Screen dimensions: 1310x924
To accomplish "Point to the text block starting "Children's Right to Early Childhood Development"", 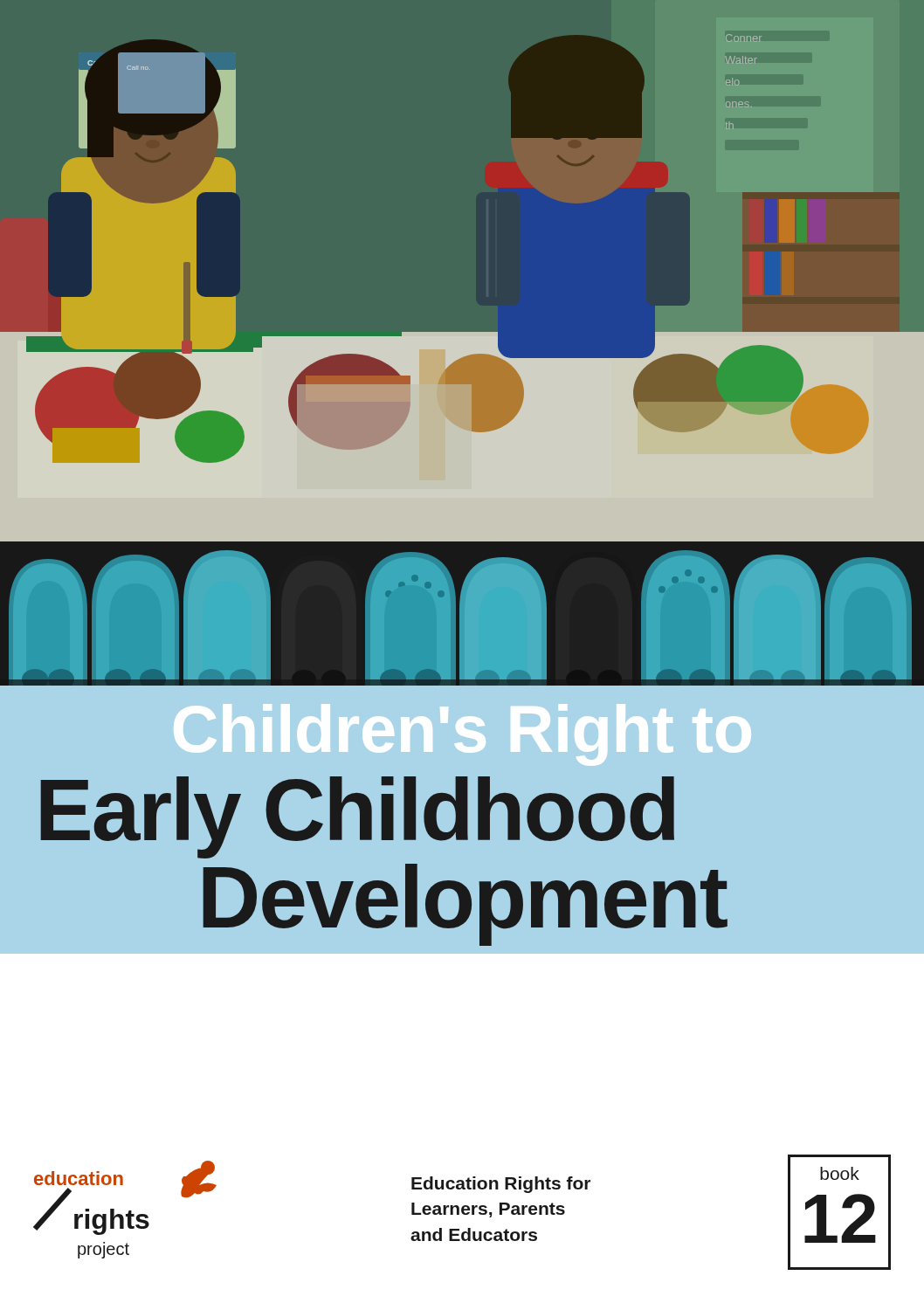I will (462, 815).
